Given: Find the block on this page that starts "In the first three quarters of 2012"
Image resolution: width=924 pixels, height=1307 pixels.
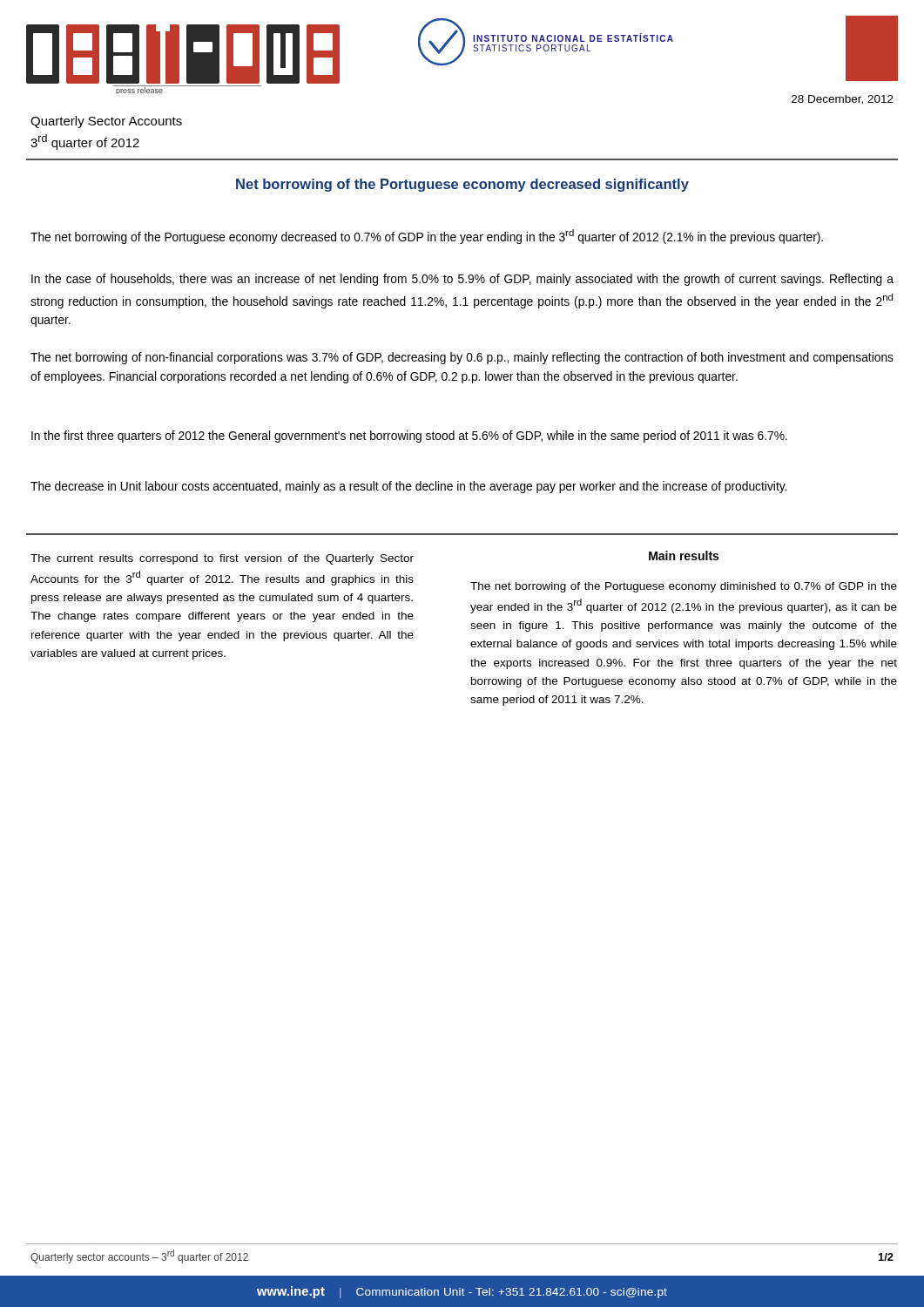Looking at the screenshot, I should pyautogui.click(x=462, y=436).
